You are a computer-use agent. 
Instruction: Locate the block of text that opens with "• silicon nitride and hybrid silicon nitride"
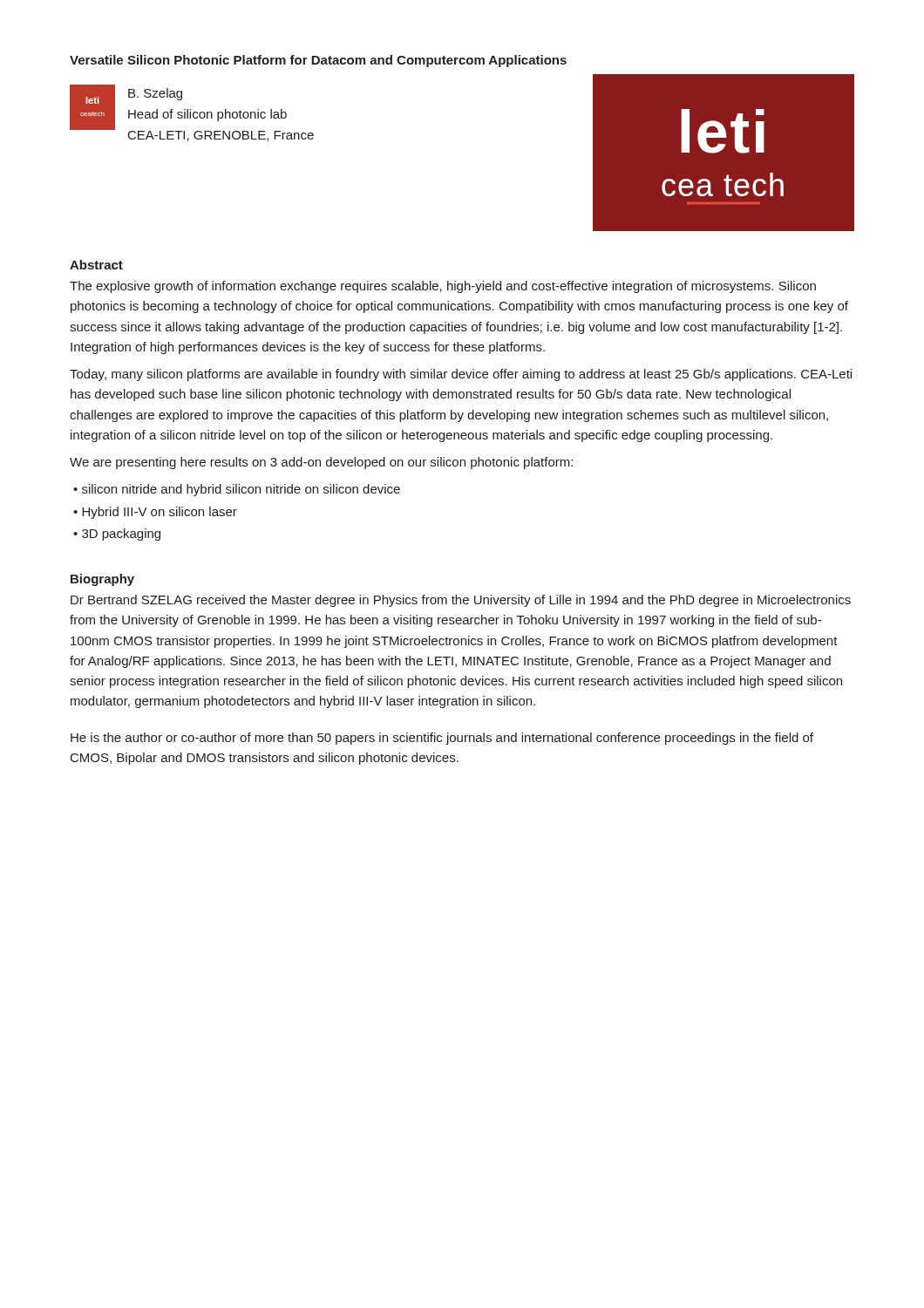click(237, 489)
